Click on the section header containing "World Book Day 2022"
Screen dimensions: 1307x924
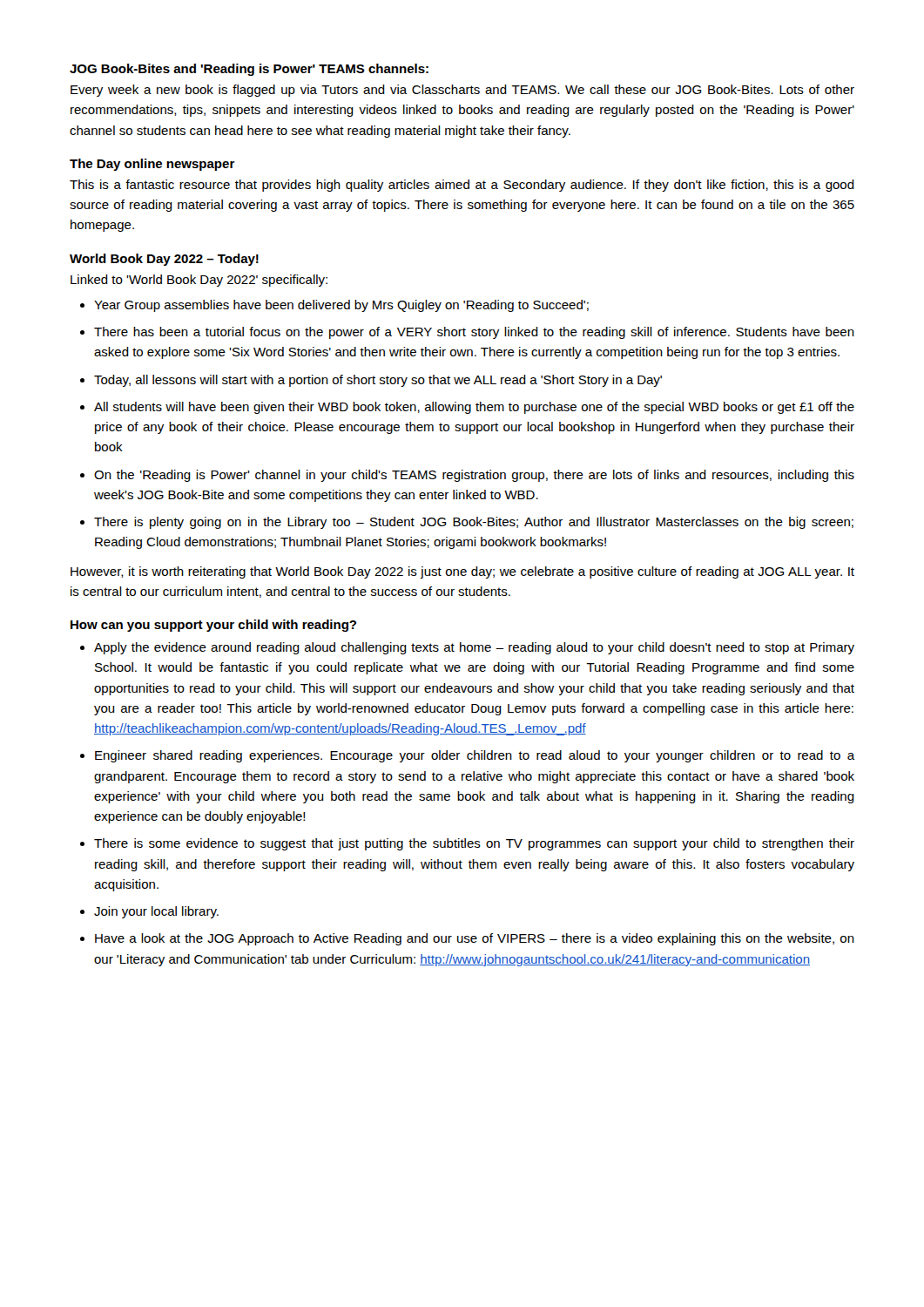165,258
